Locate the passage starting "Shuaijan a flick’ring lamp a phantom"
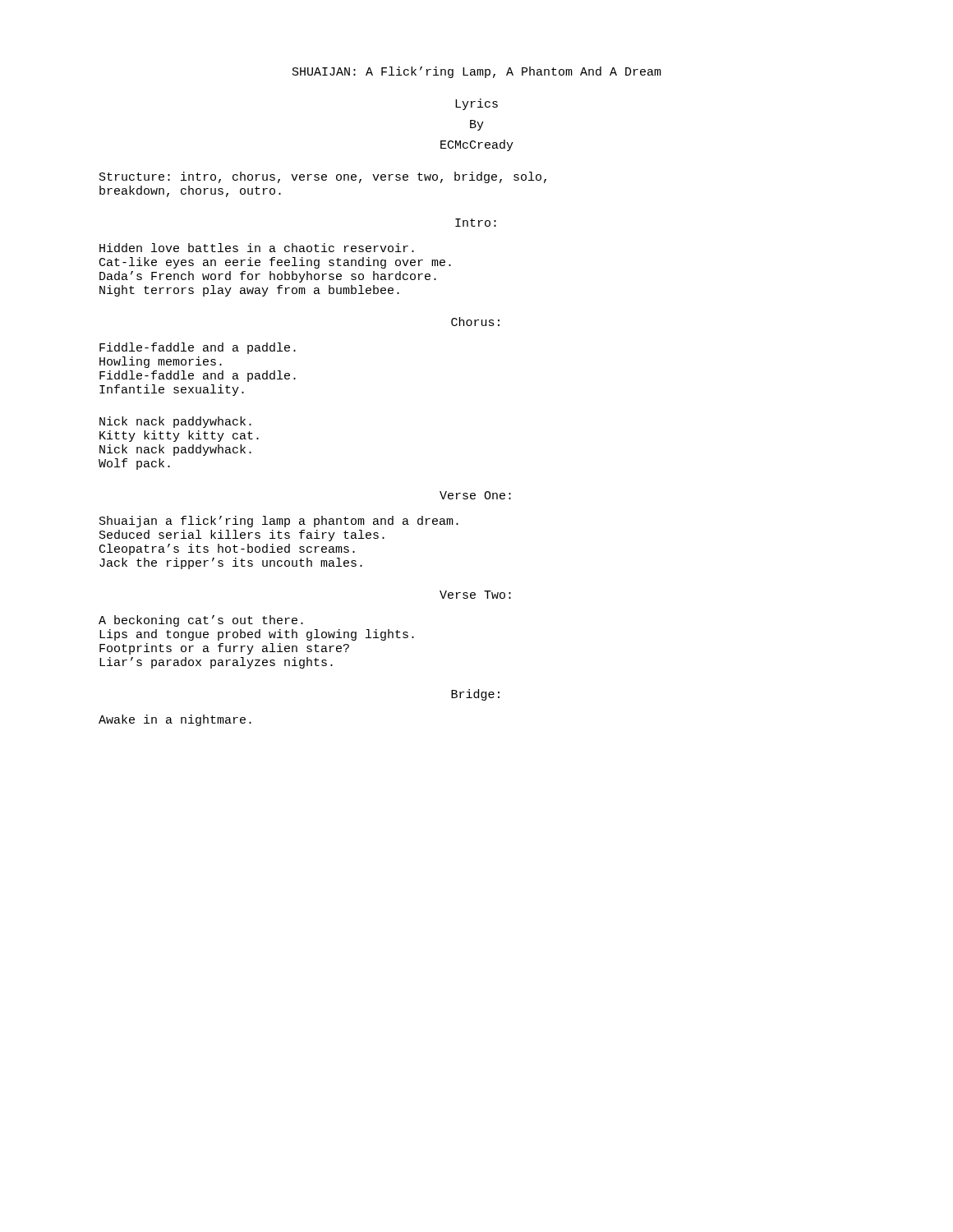The height and width of the screenshot is (1232, 953). pos(280,543)
